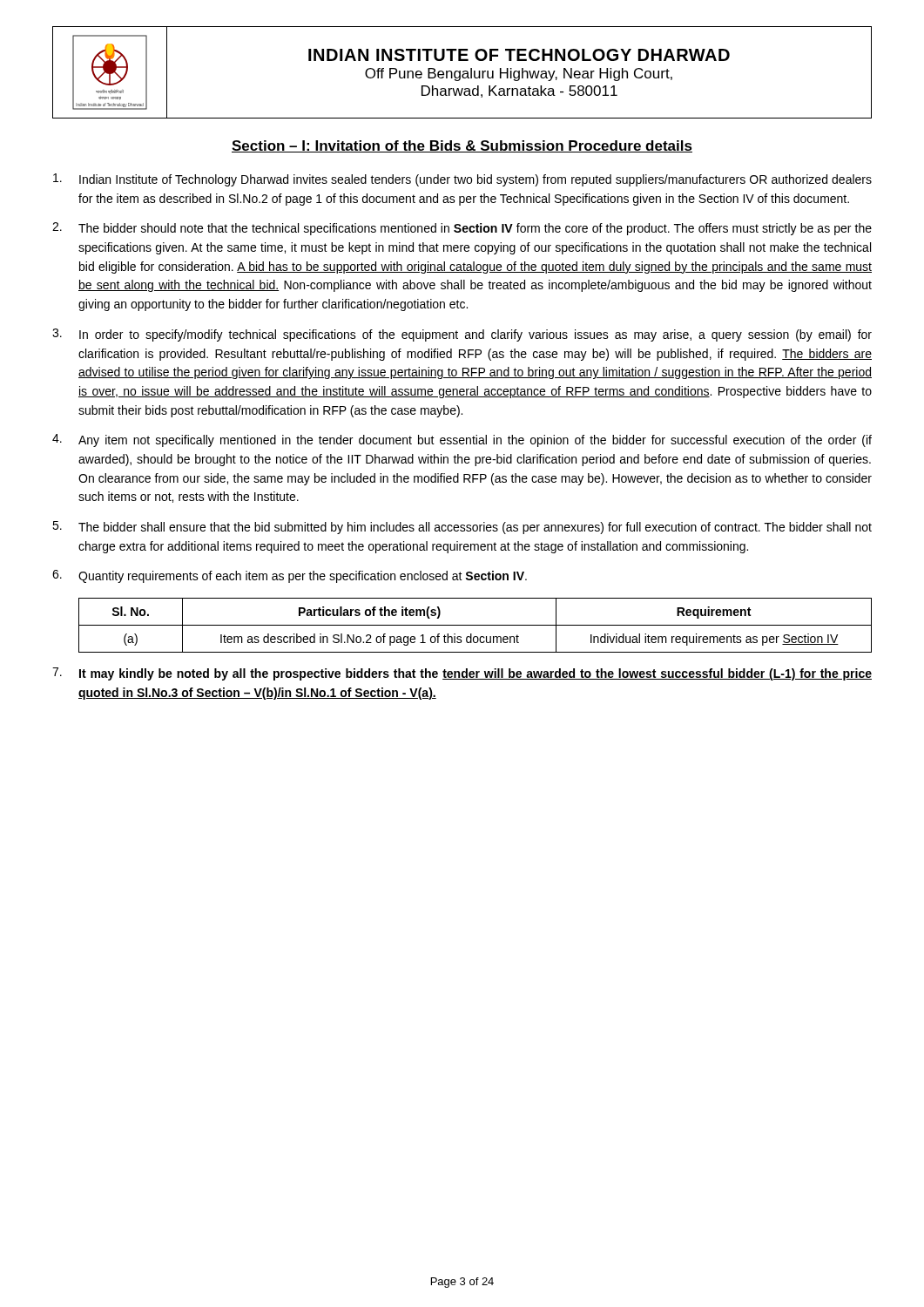This screenshot has width=924, height=1307.
Task: Locate the element starting "Section – I: Invitation of the"
Action: (462, 146)
